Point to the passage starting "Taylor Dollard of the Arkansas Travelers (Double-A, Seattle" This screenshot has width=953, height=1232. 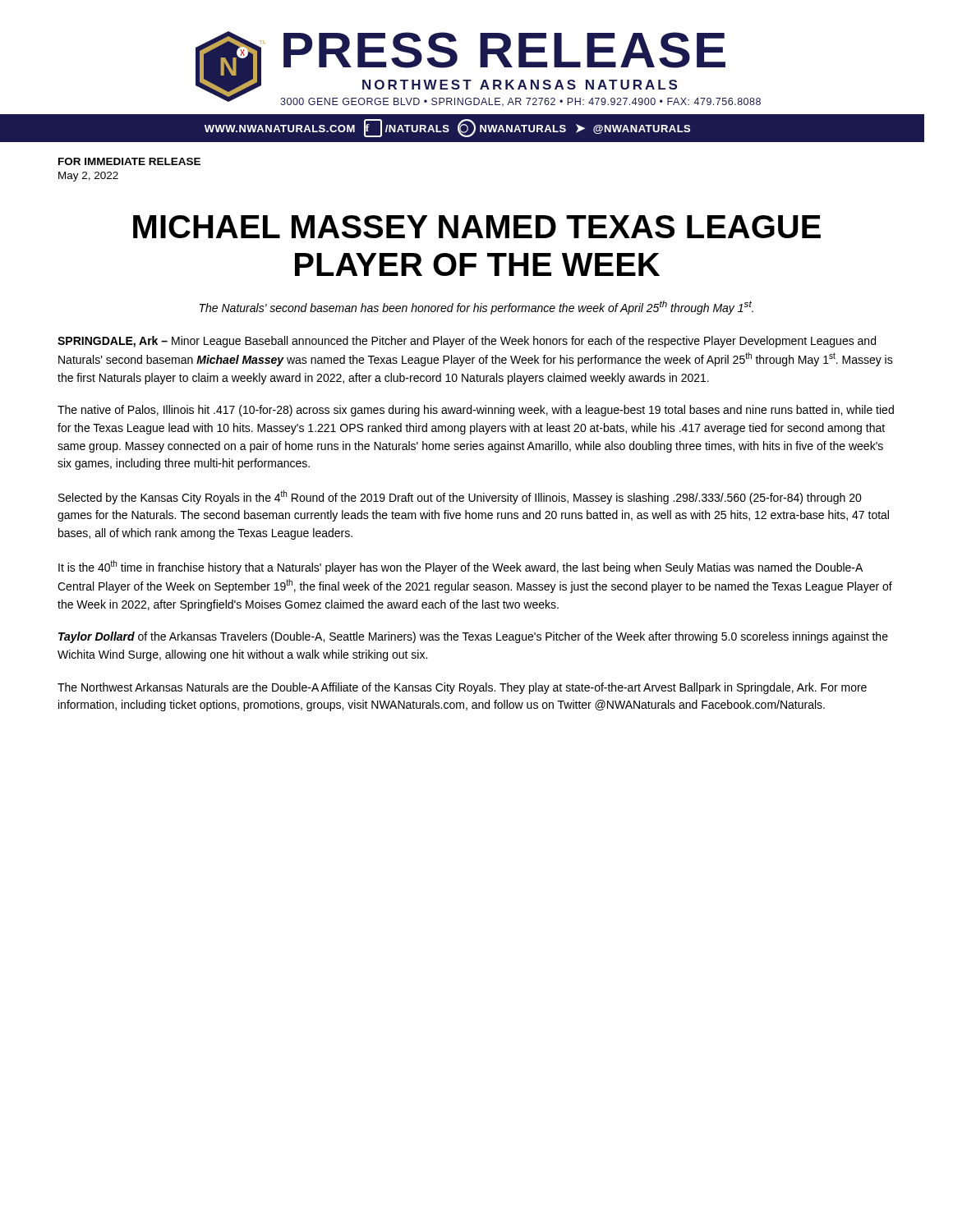pyautogui.click(x=473, y=646)
